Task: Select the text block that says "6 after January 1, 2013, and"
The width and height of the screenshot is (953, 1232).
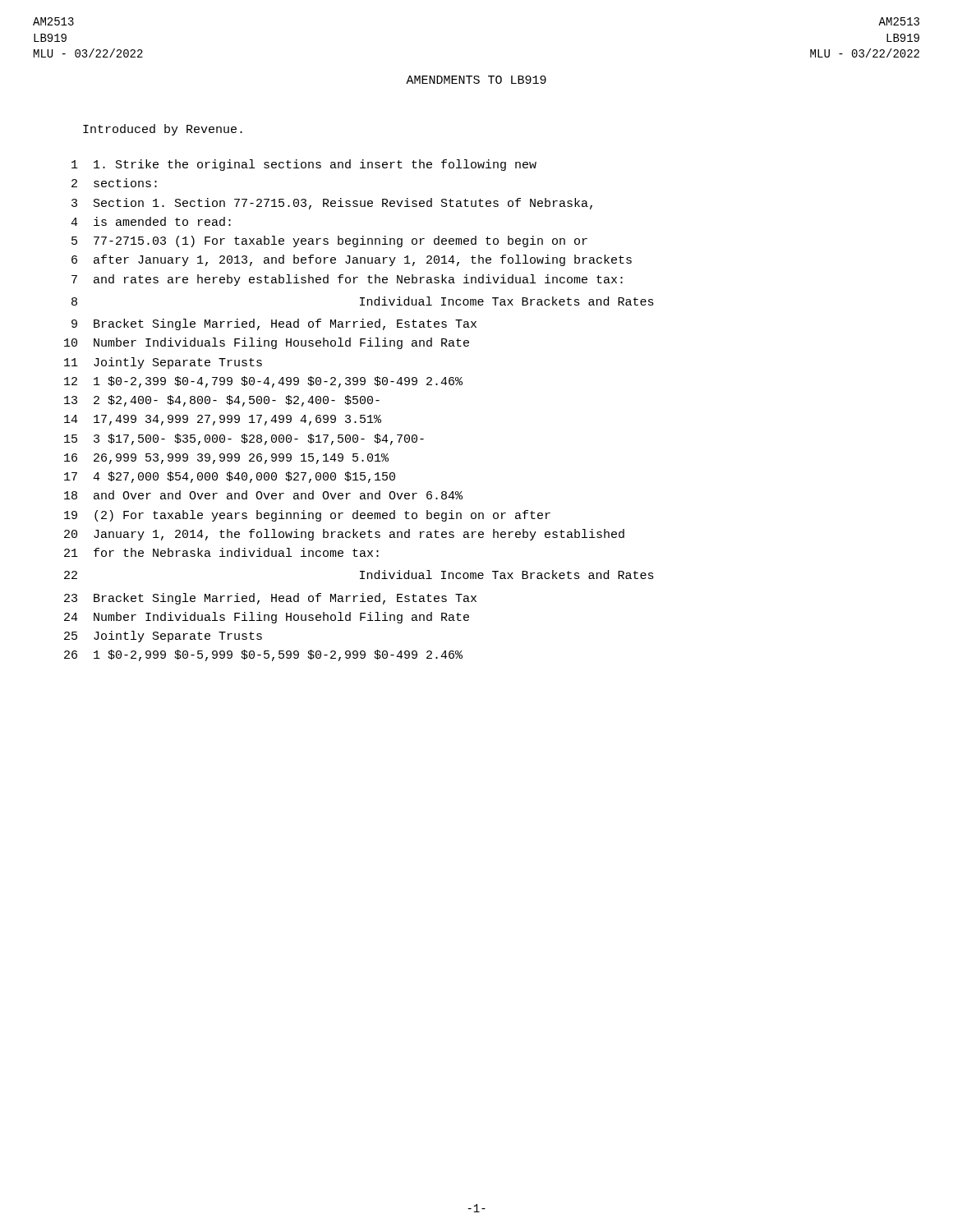Action: coord(476,261)
